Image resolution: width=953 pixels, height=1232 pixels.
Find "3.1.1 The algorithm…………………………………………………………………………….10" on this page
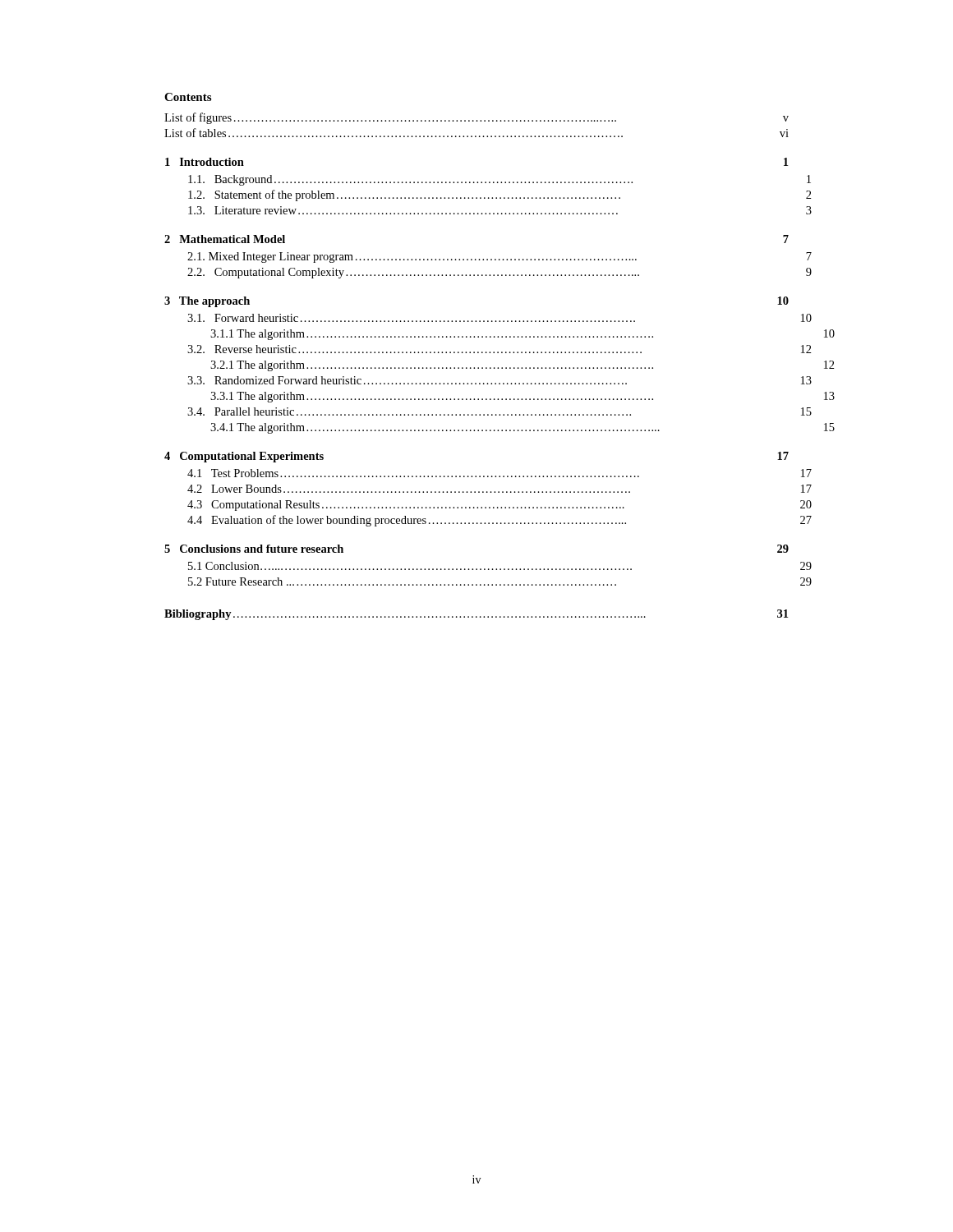pyautogui.click(x=523, y=334)
